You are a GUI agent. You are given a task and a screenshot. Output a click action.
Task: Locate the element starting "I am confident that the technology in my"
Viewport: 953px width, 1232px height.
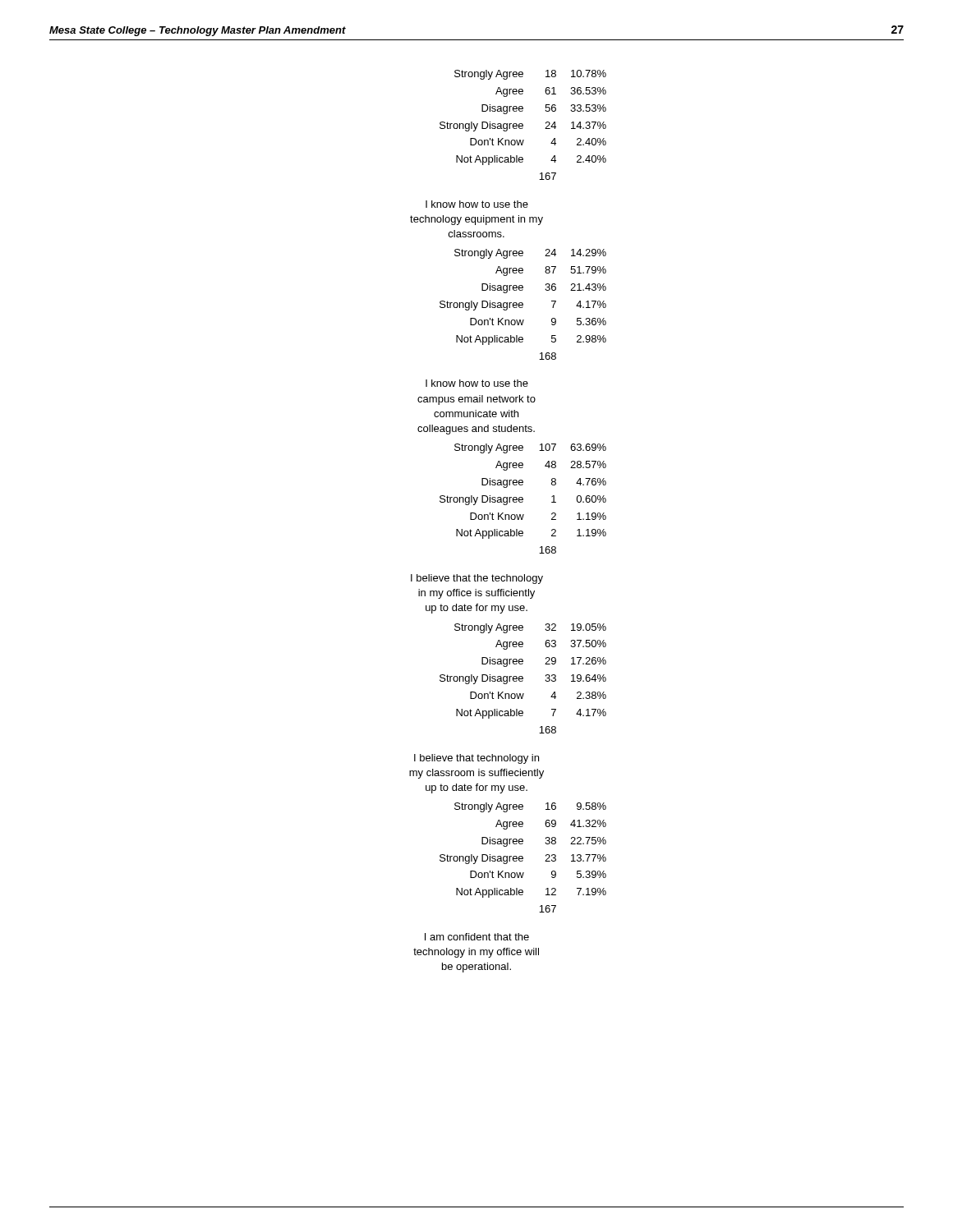[x=476, y=952]
